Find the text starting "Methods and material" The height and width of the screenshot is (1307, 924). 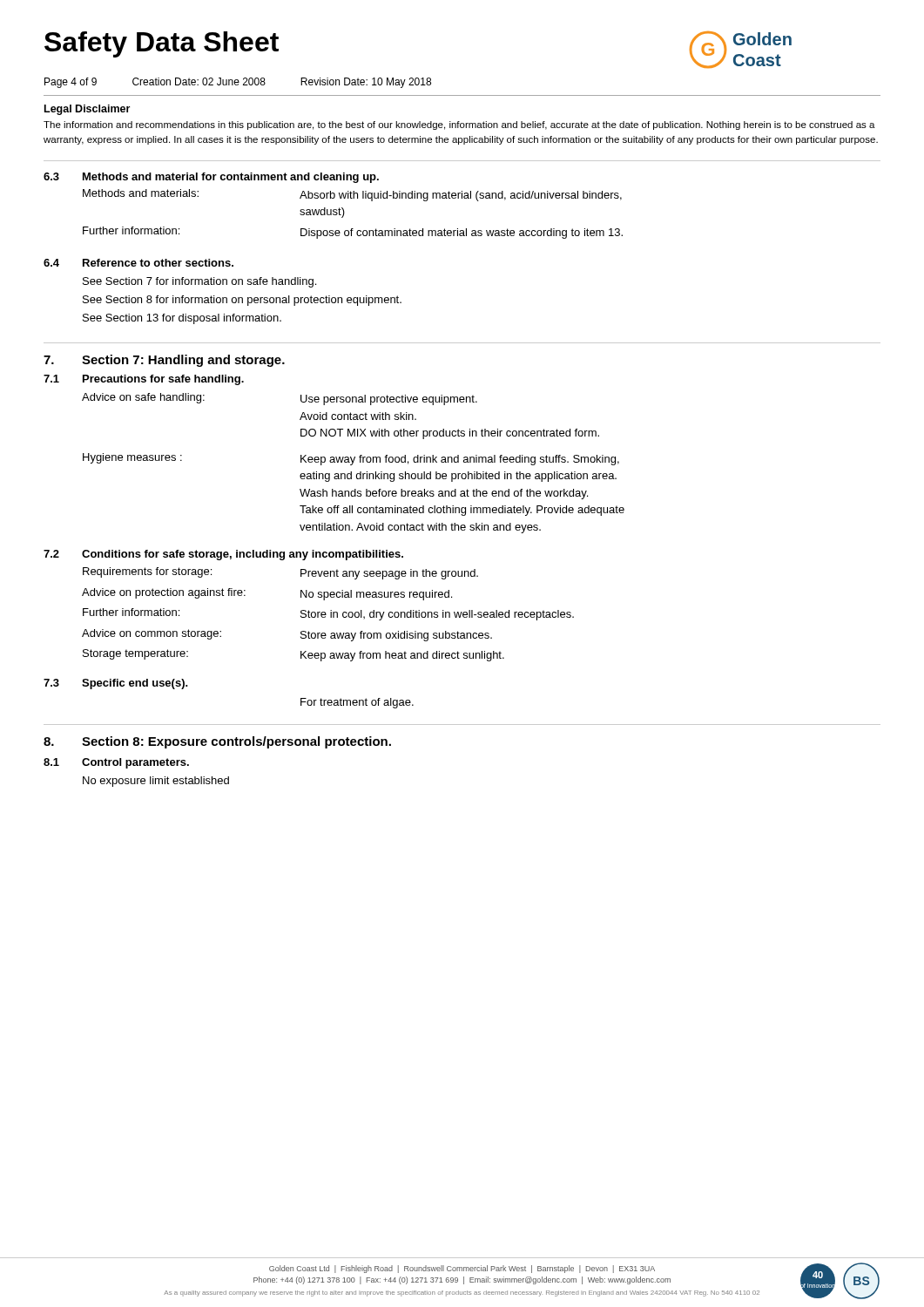[231, 176]
